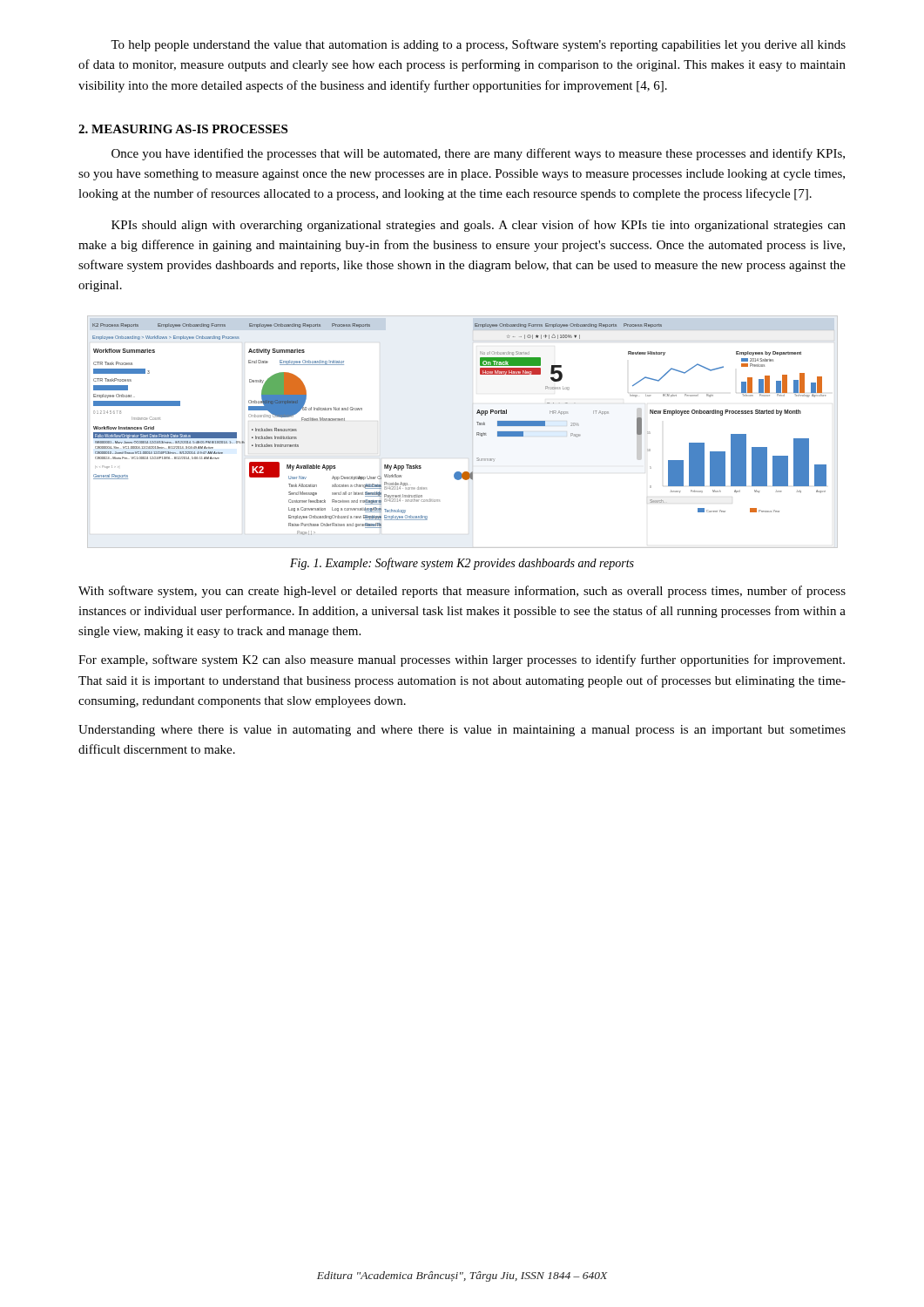
Task: Click on the region starting "KPIs should align"
Action: tap(462, 255)
